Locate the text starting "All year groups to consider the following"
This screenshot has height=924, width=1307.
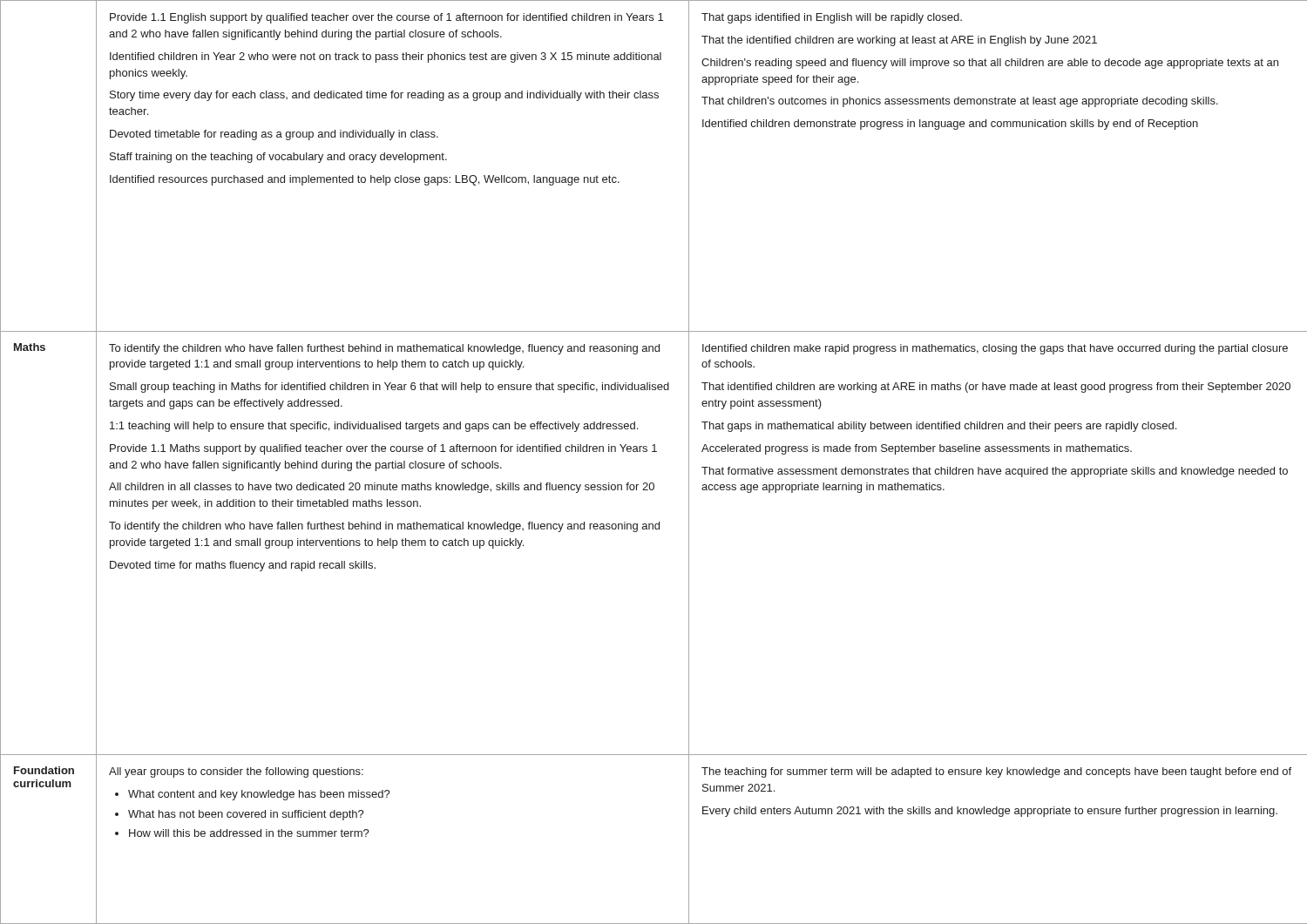pyautogui.click(x=392, y=803)
